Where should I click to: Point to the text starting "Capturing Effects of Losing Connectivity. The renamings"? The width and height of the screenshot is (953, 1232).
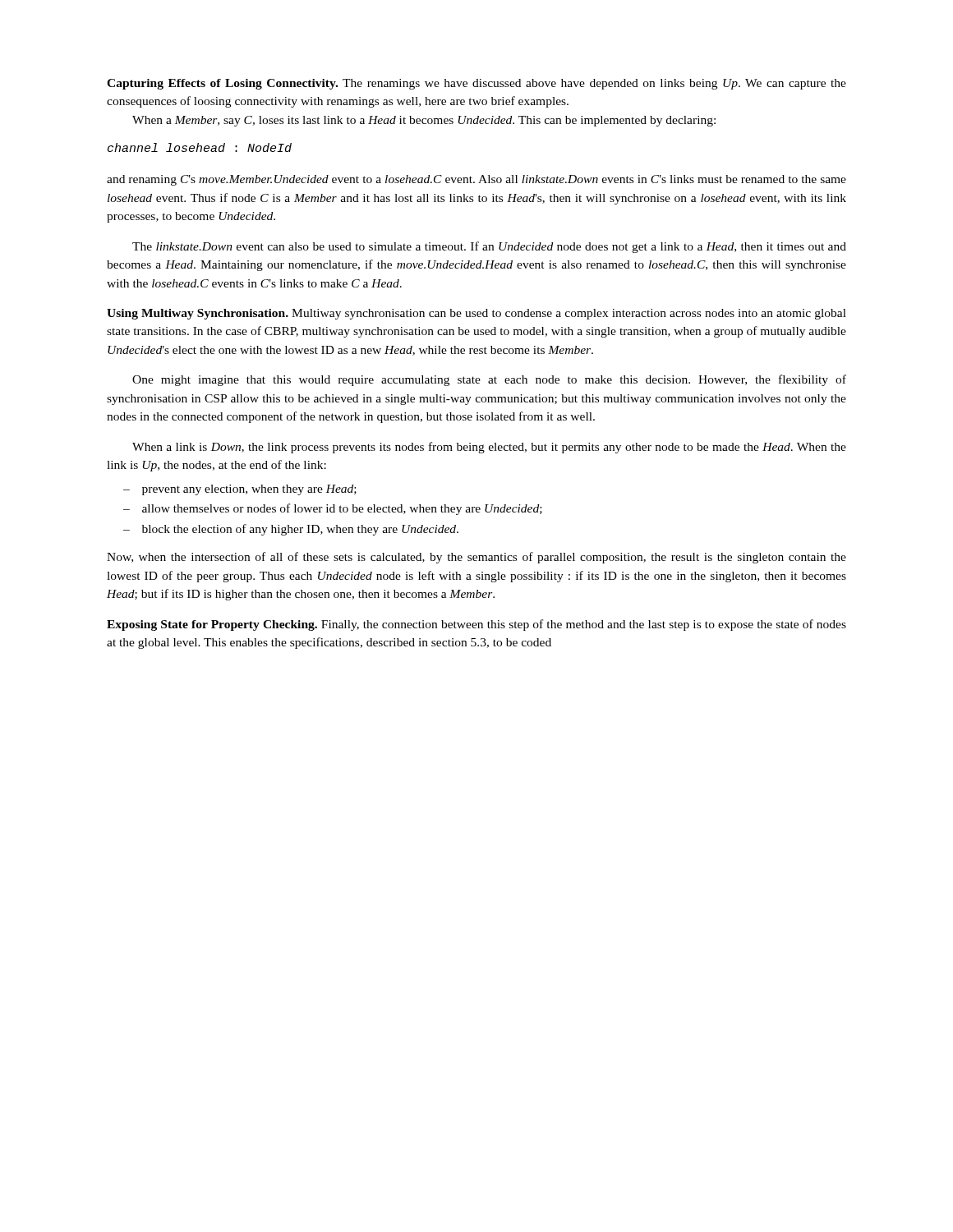pyautogui.click(x=476, y=102)
